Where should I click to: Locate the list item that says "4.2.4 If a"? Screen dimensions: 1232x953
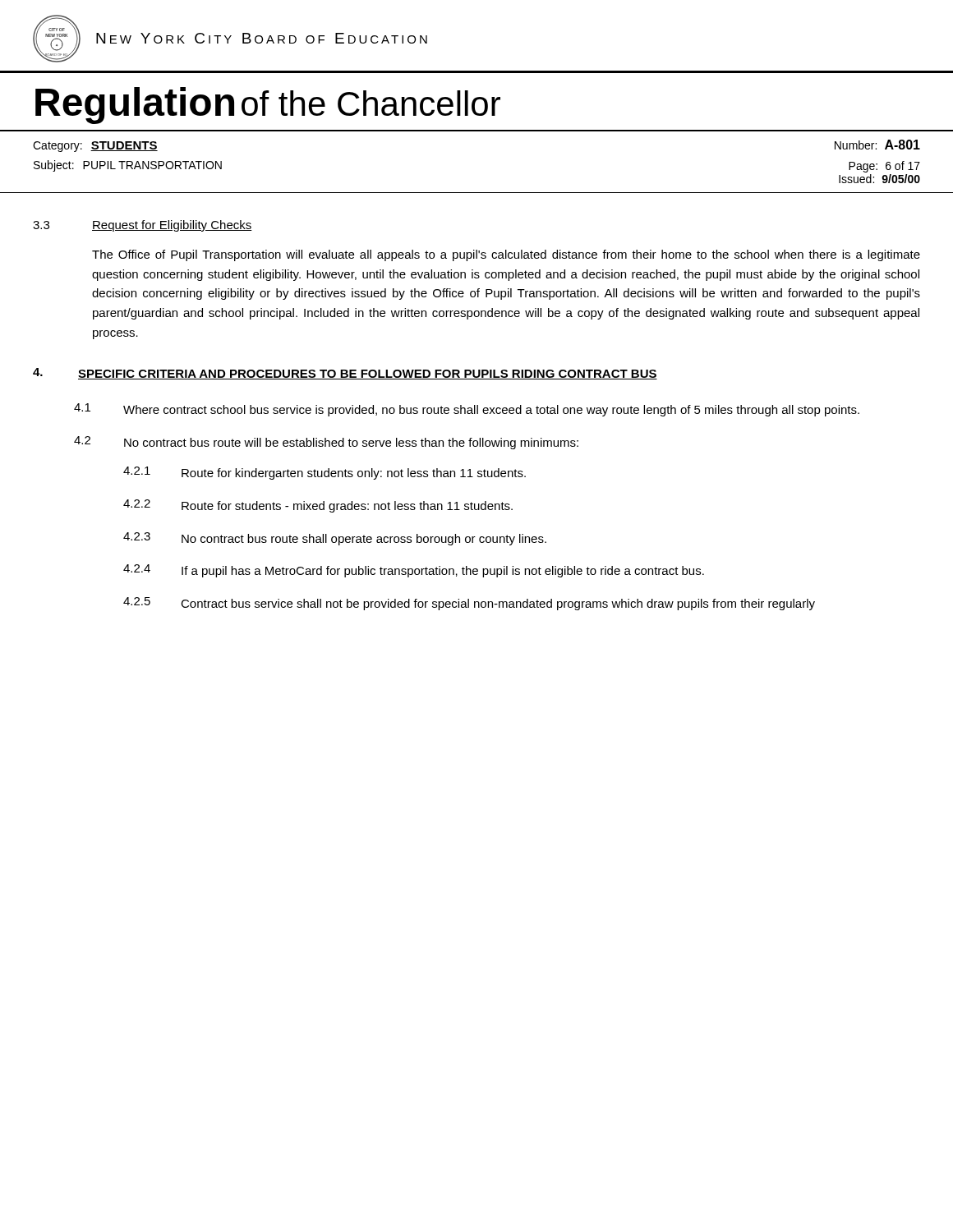click(522, 571)
